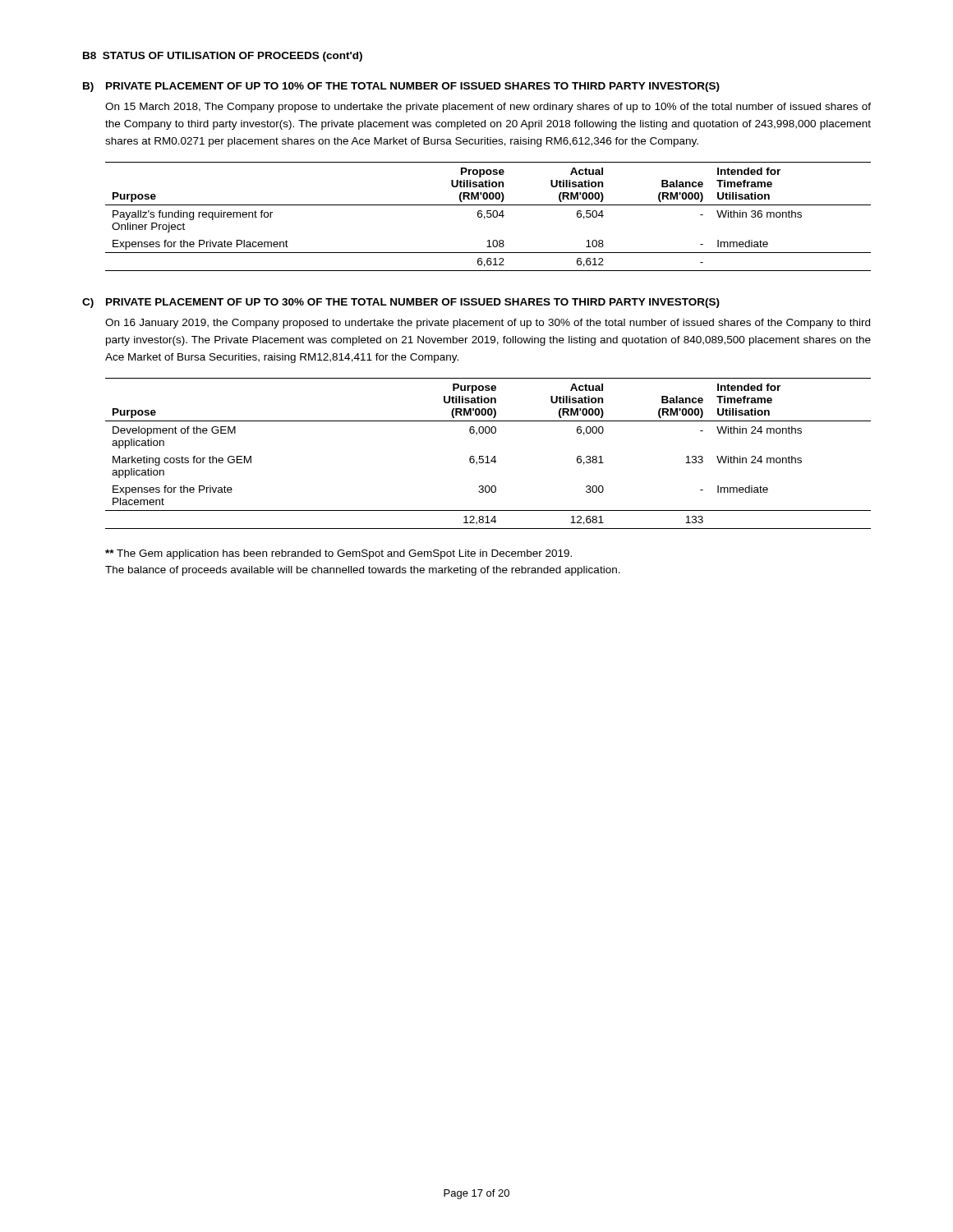Viewport: 953px width, 1232px height.
Task: Click on the table containing "Within 24 months"
Action: pyautogui.click(x=488, y=453)
